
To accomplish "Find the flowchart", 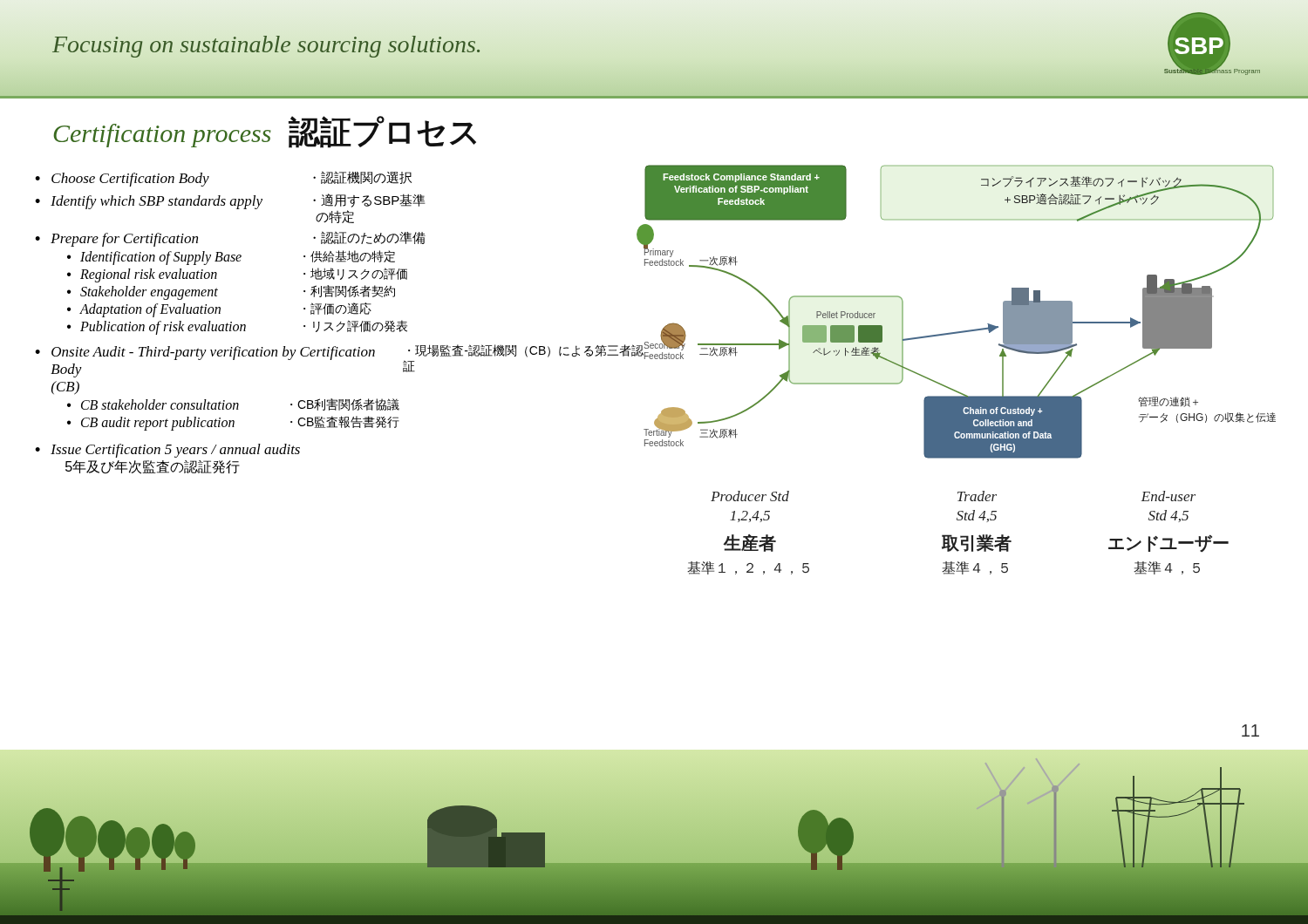I will pos(959,423).
